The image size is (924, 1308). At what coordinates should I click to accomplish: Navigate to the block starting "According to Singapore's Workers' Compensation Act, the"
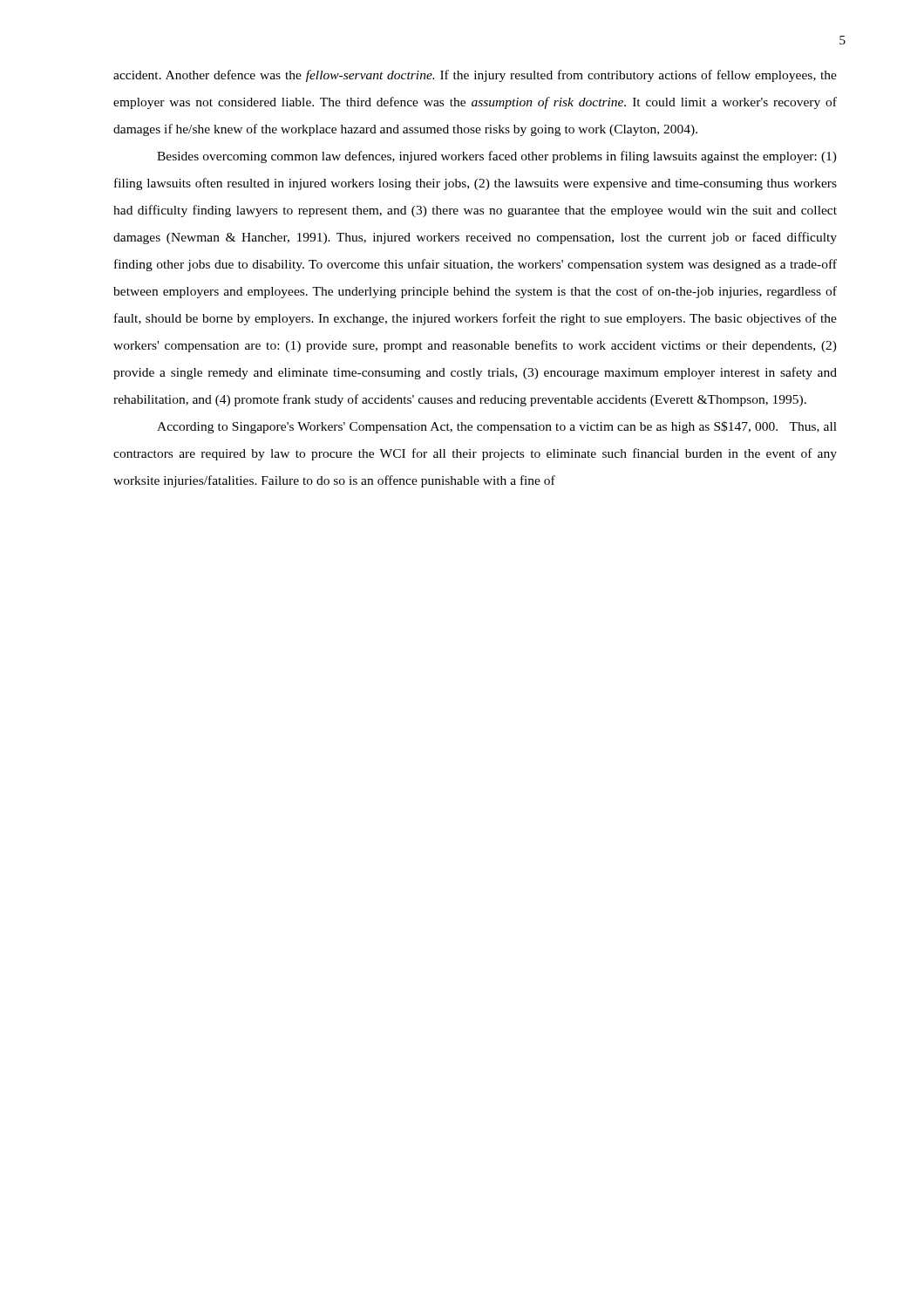tap(475, 453)
